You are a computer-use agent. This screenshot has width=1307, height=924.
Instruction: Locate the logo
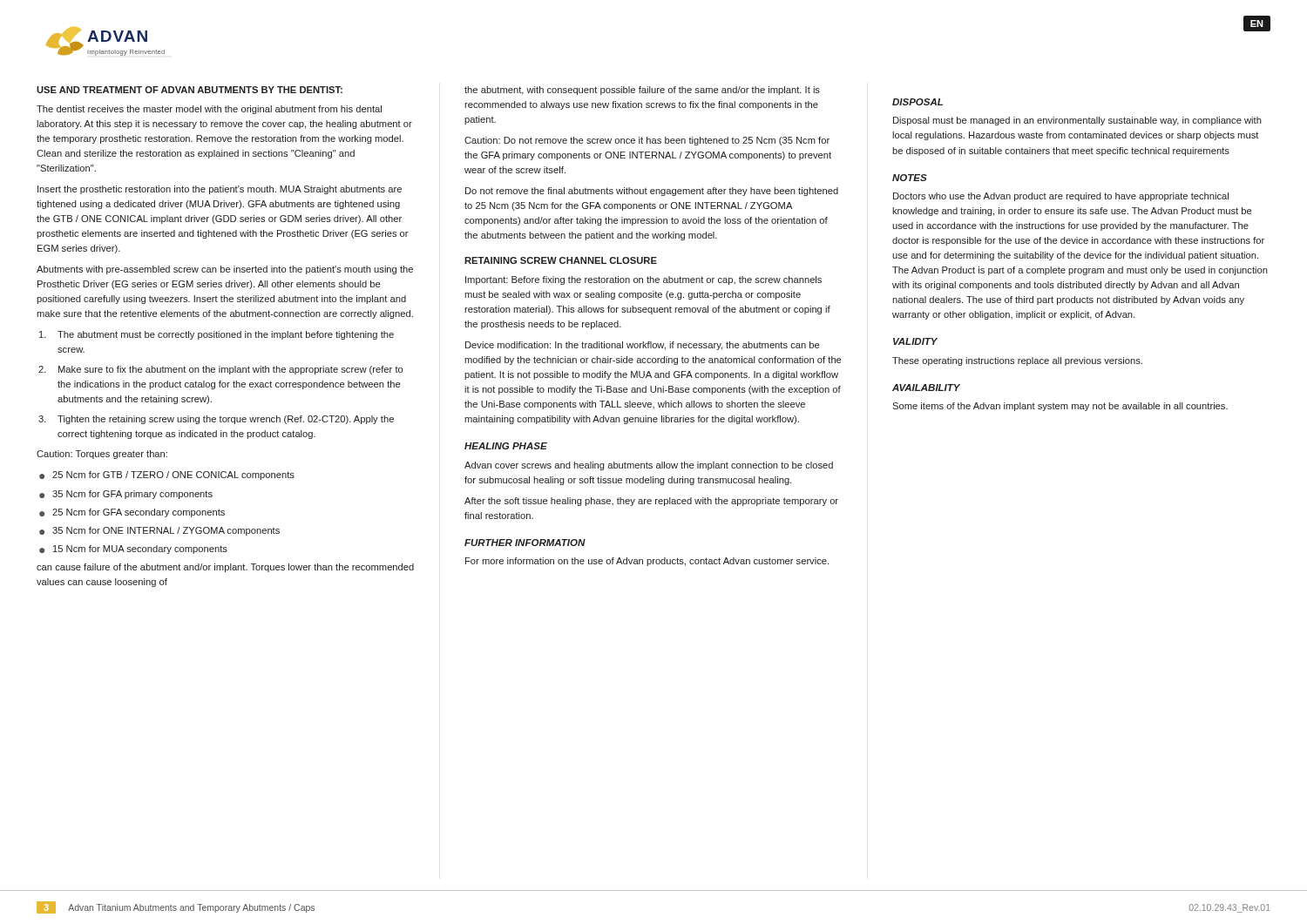[106, 44]
